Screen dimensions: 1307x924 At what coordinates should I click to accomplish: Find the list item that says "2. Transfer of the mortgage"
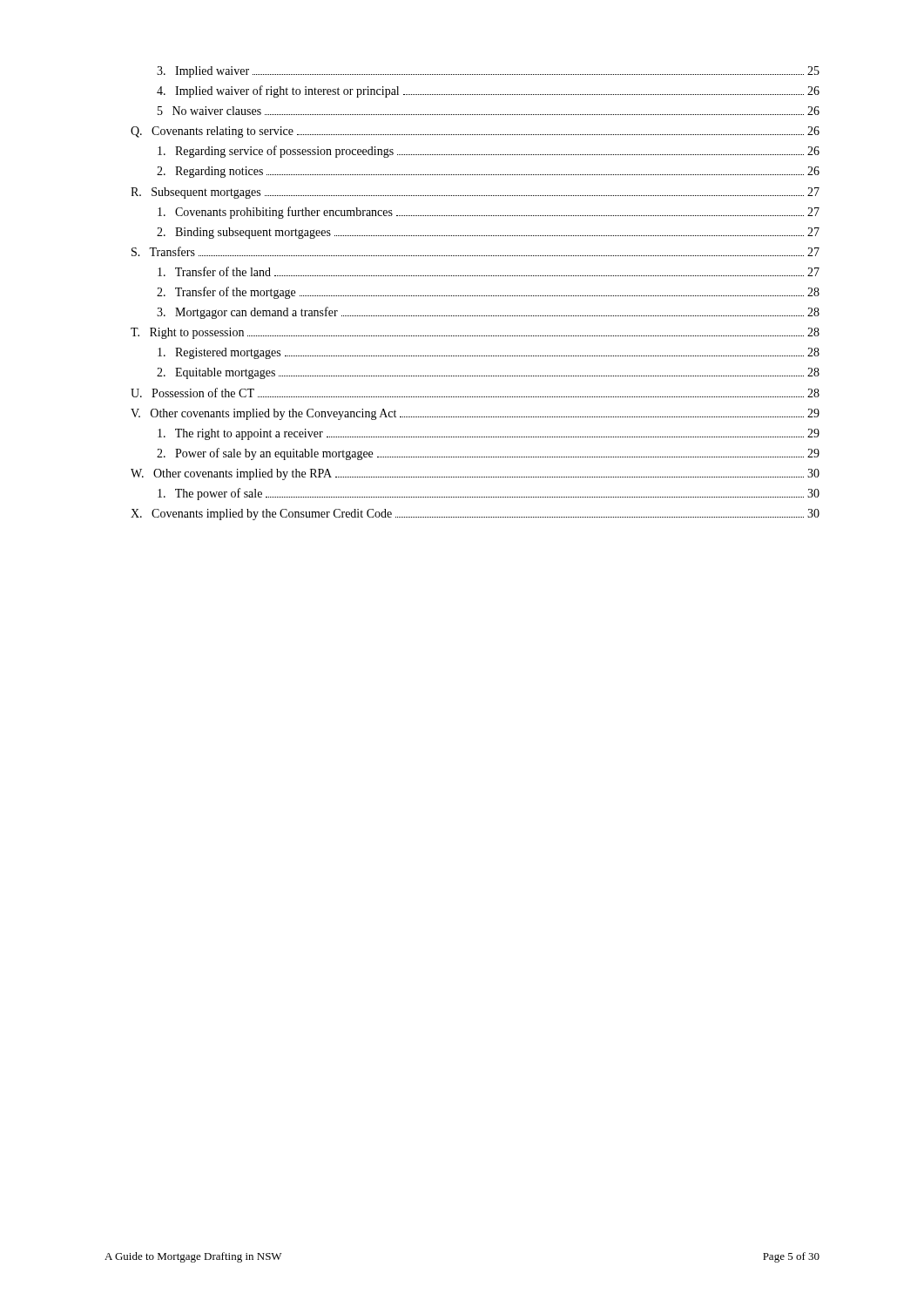pos(488,292)
